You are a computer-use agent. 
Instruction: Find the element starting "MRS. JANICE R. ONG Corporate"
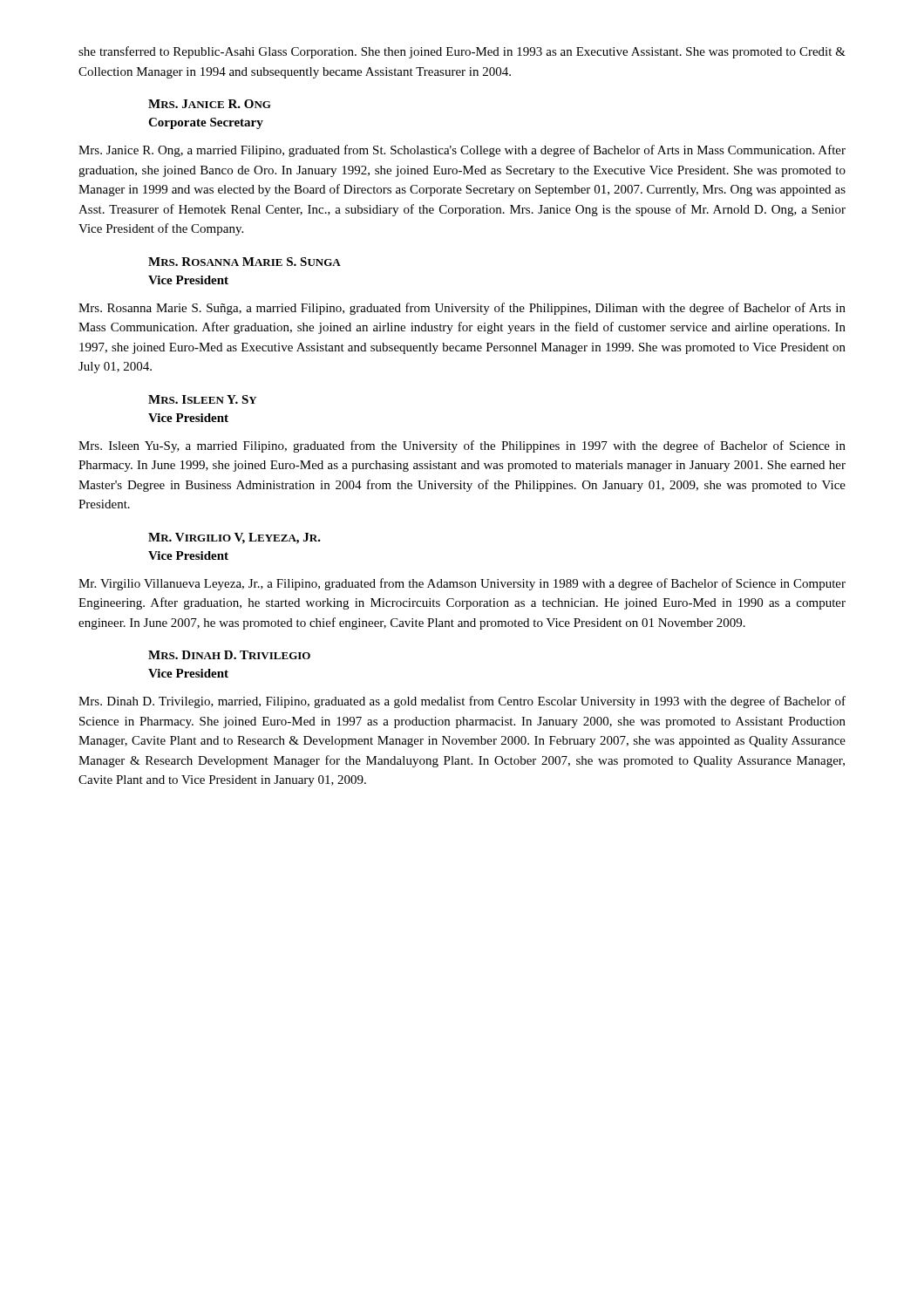(210, 104)
